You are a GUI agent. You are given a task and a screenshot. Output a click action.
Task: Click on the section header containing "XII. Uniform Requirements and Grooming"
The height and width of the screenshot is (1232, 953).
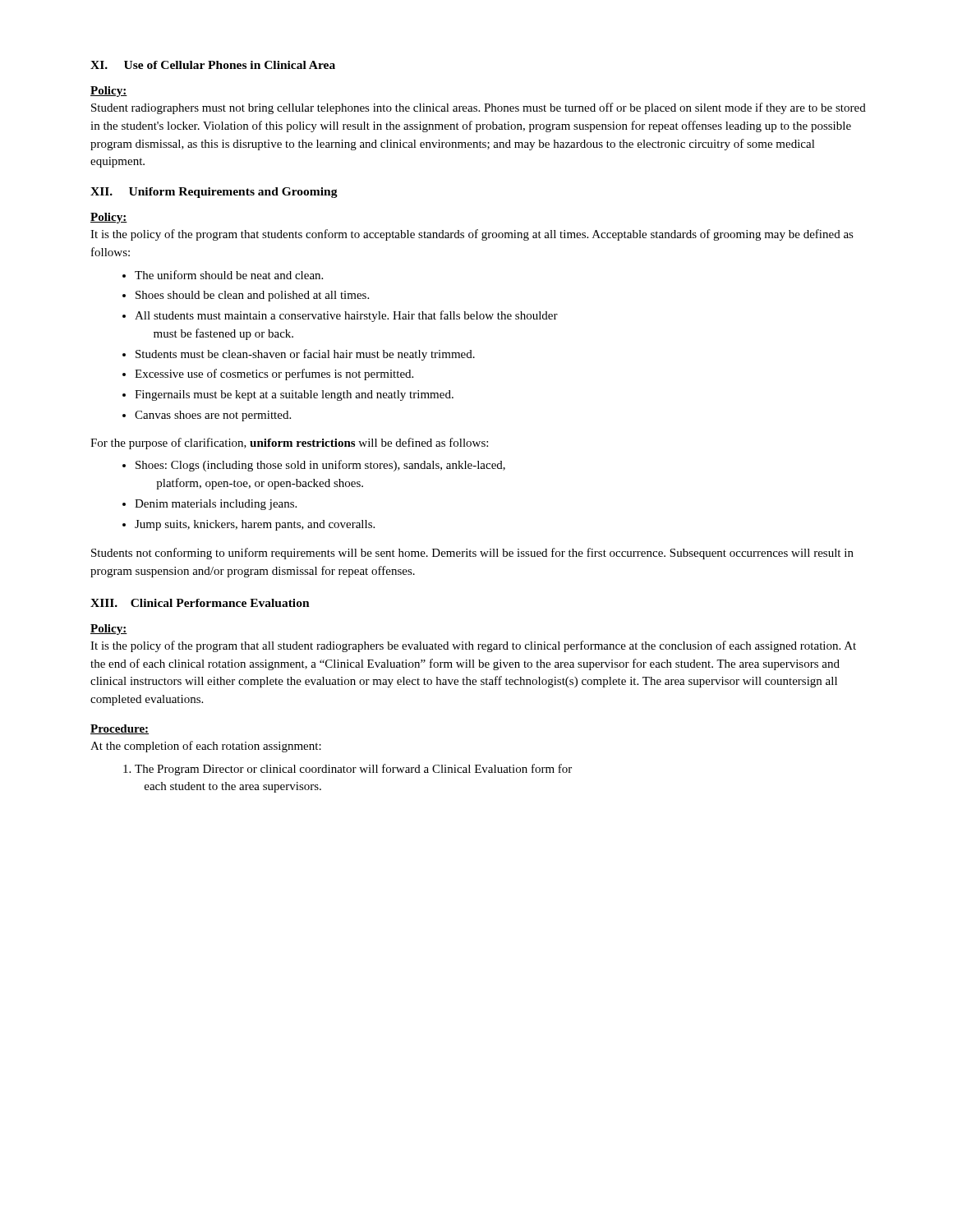tap(214, 191)
